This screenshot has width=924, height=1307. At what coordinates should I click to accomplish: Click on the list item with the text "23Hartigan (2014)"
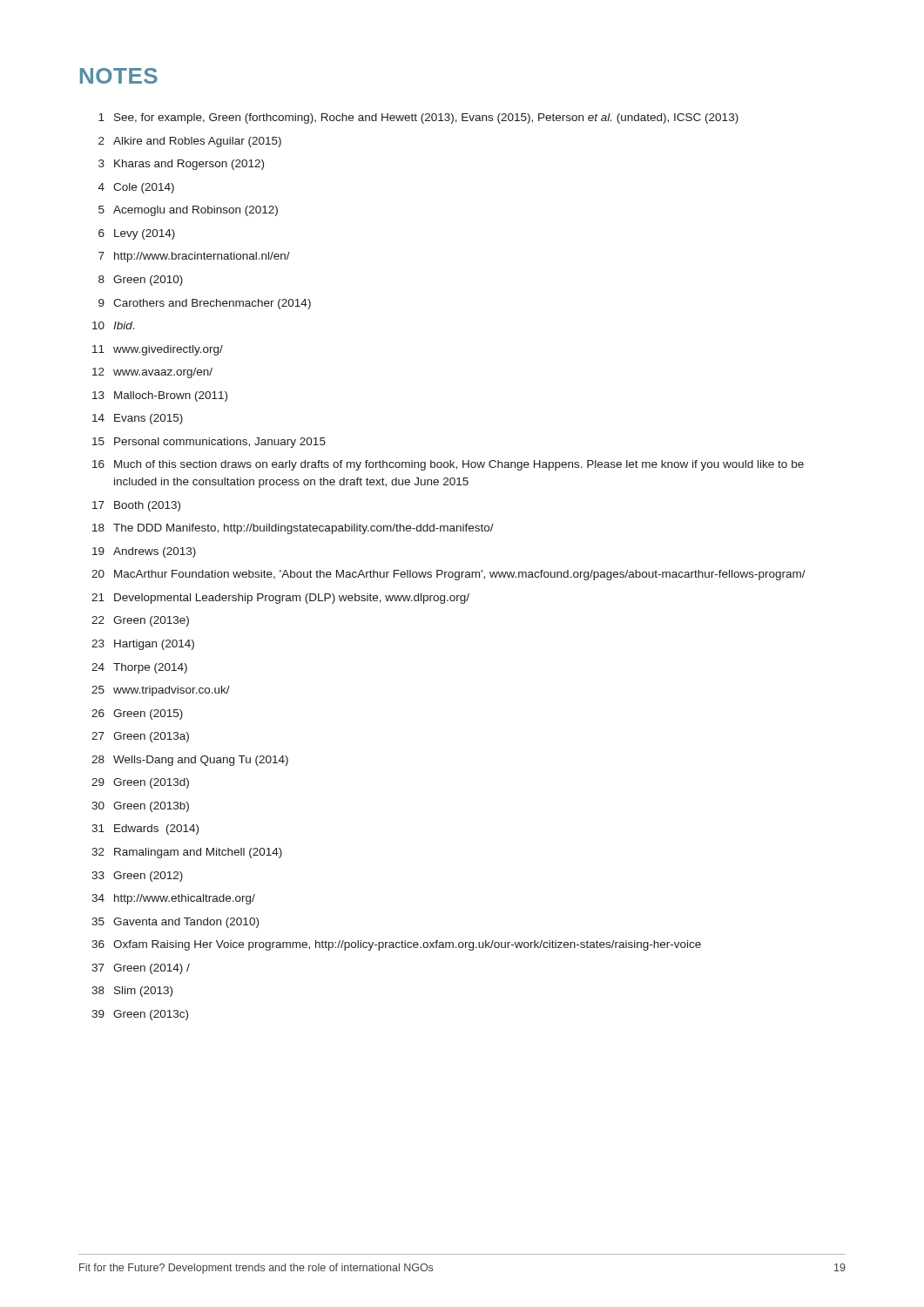[x=143, y=645]
